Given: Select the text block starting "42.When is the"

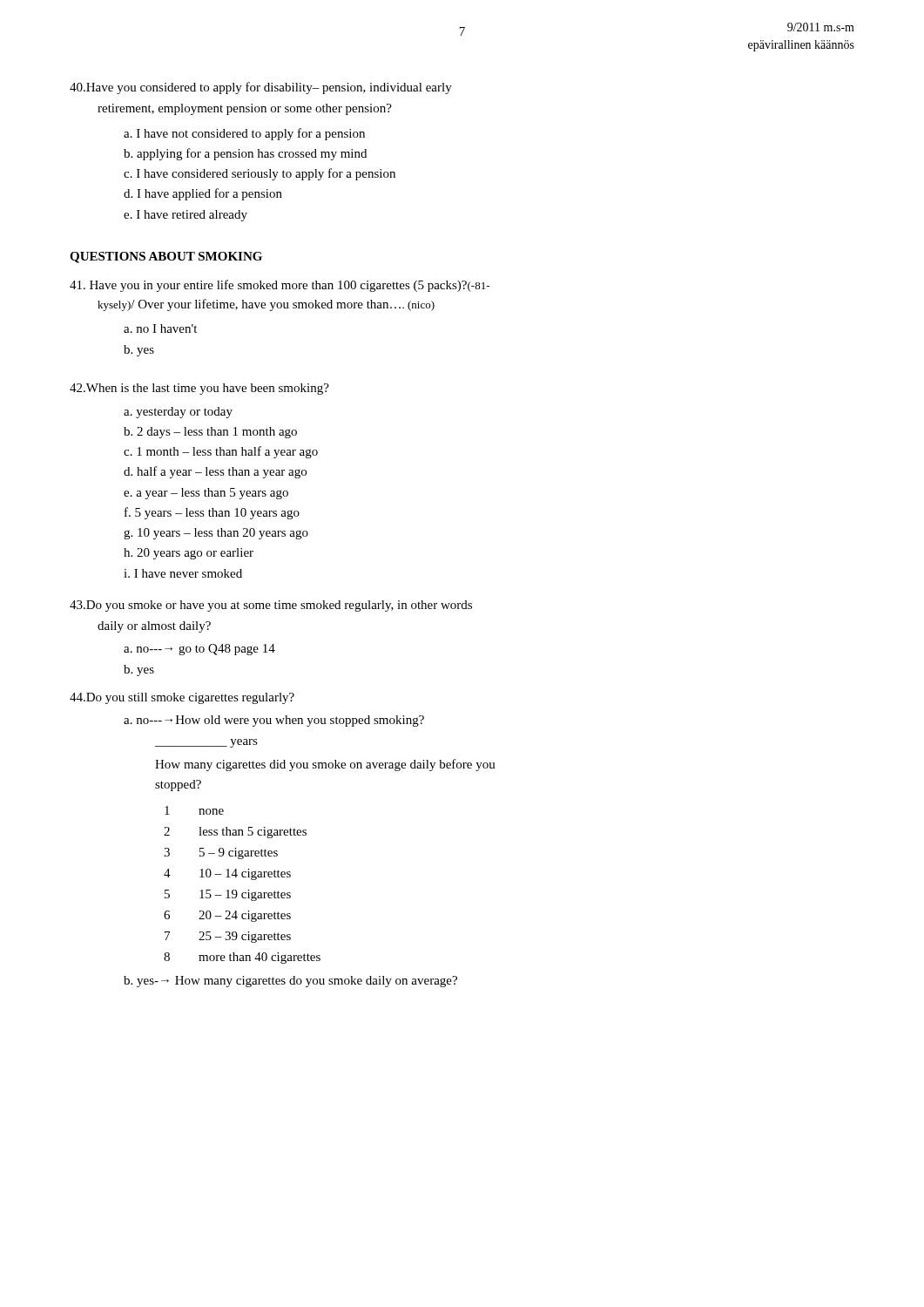Looking at the screenshot, I should (199, 389).
